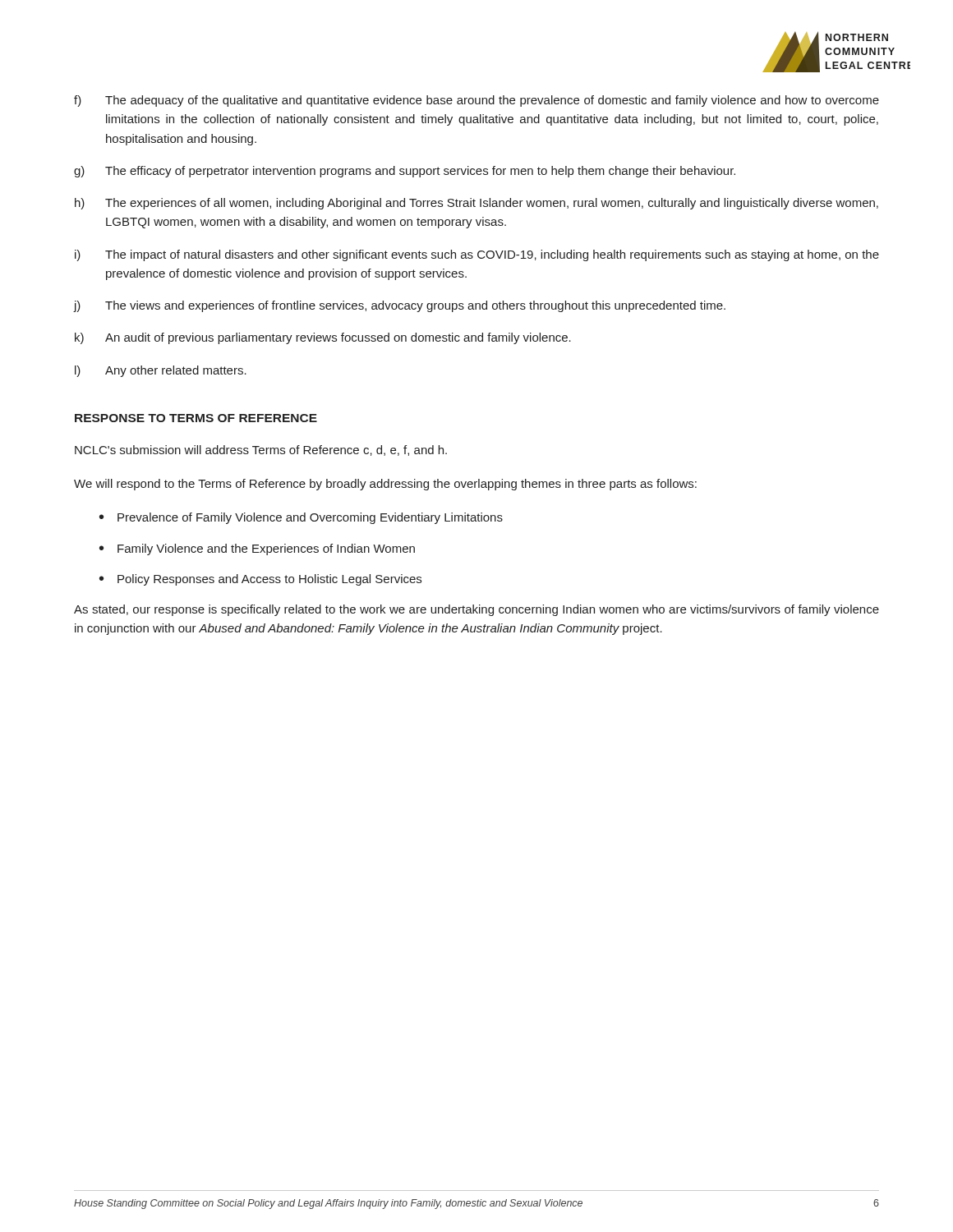Point to the block beginning "As stated, our response is specifically related to"
953x1232 pixels.
pyautogui.click(x=476, y=619)
